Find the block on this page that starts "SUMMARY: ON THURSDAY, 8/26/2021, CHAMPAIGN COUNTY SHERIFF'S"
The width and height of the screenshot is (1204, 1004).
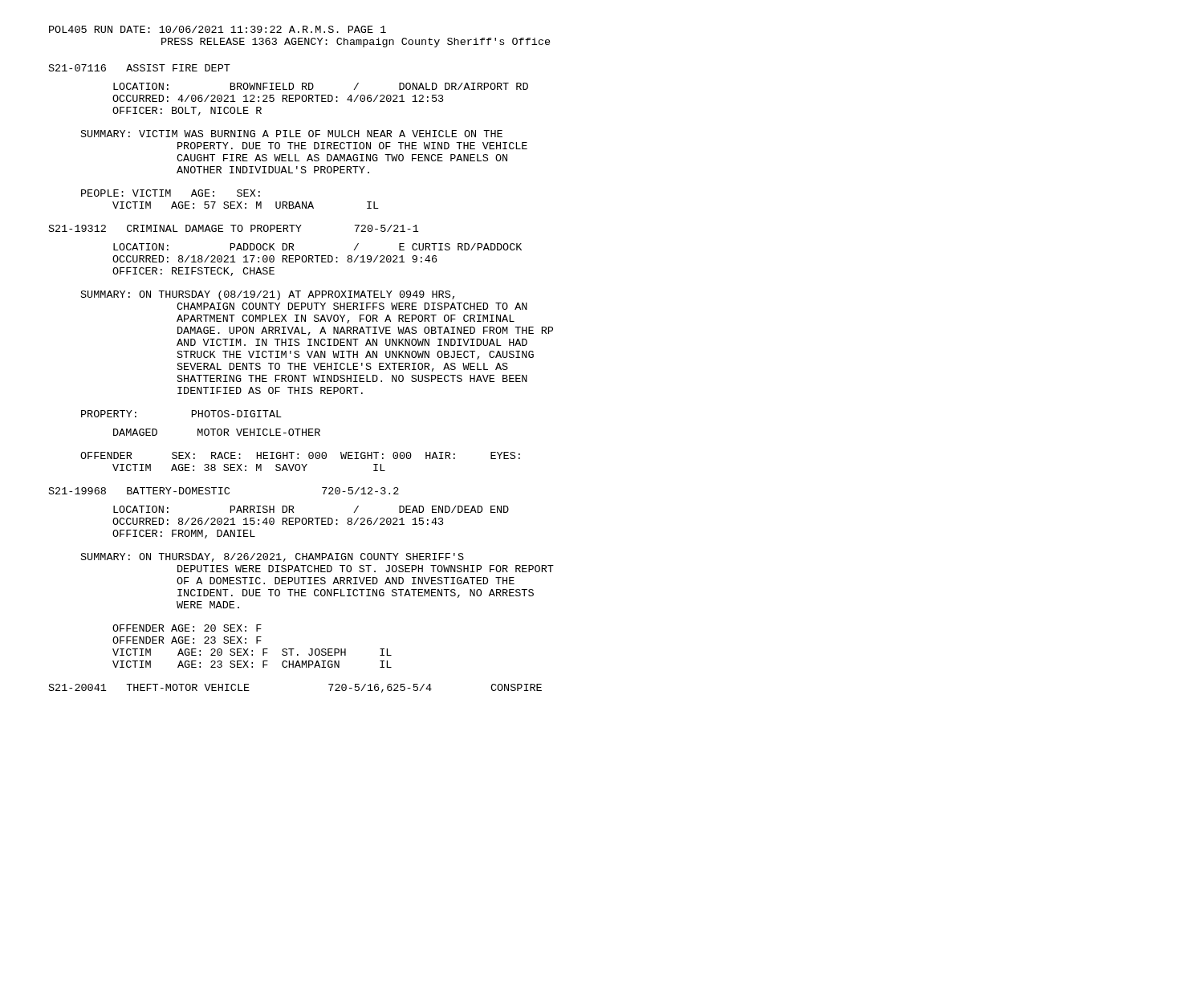pos(273,557)
